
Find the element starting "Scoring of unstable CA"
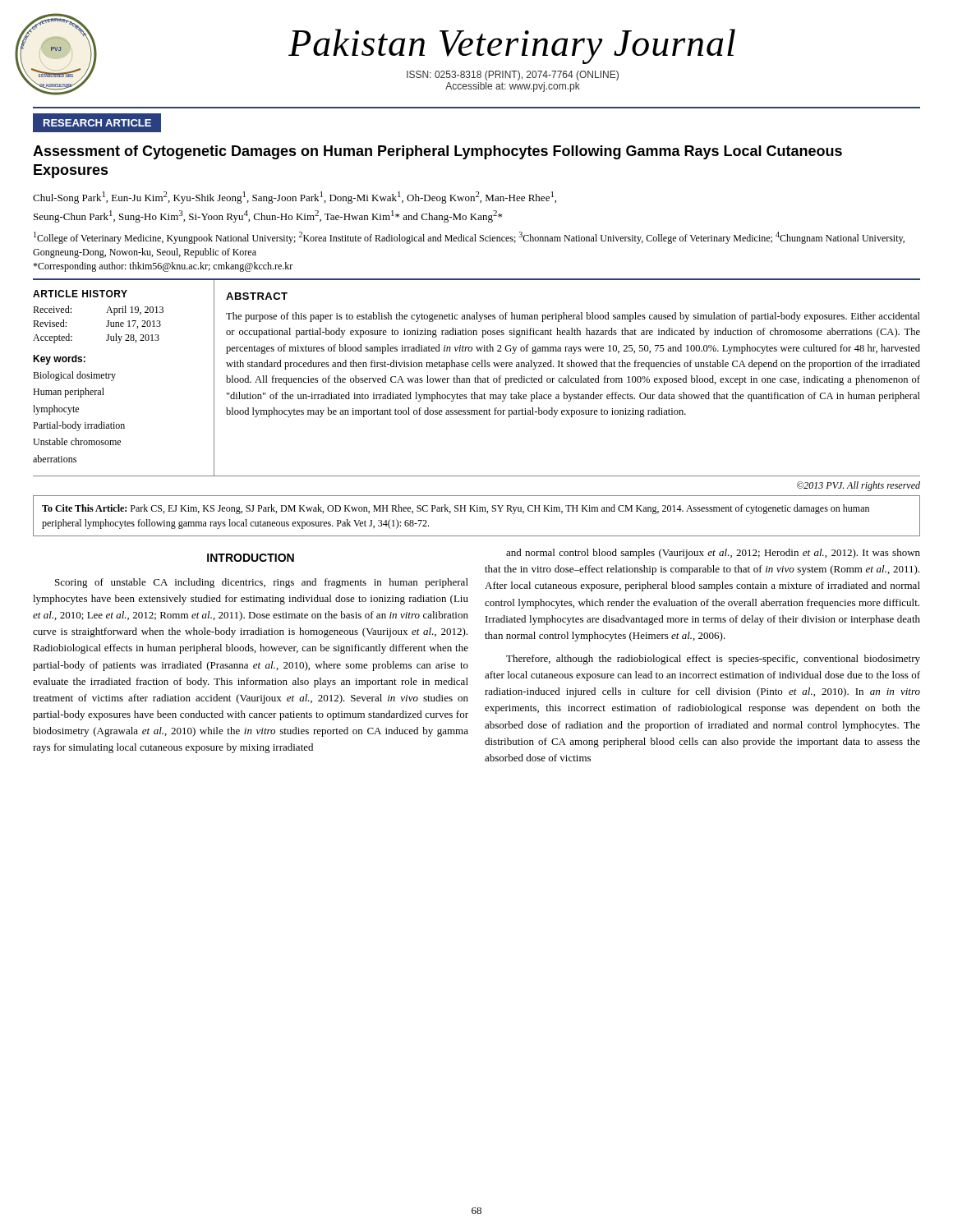(251, 664)
